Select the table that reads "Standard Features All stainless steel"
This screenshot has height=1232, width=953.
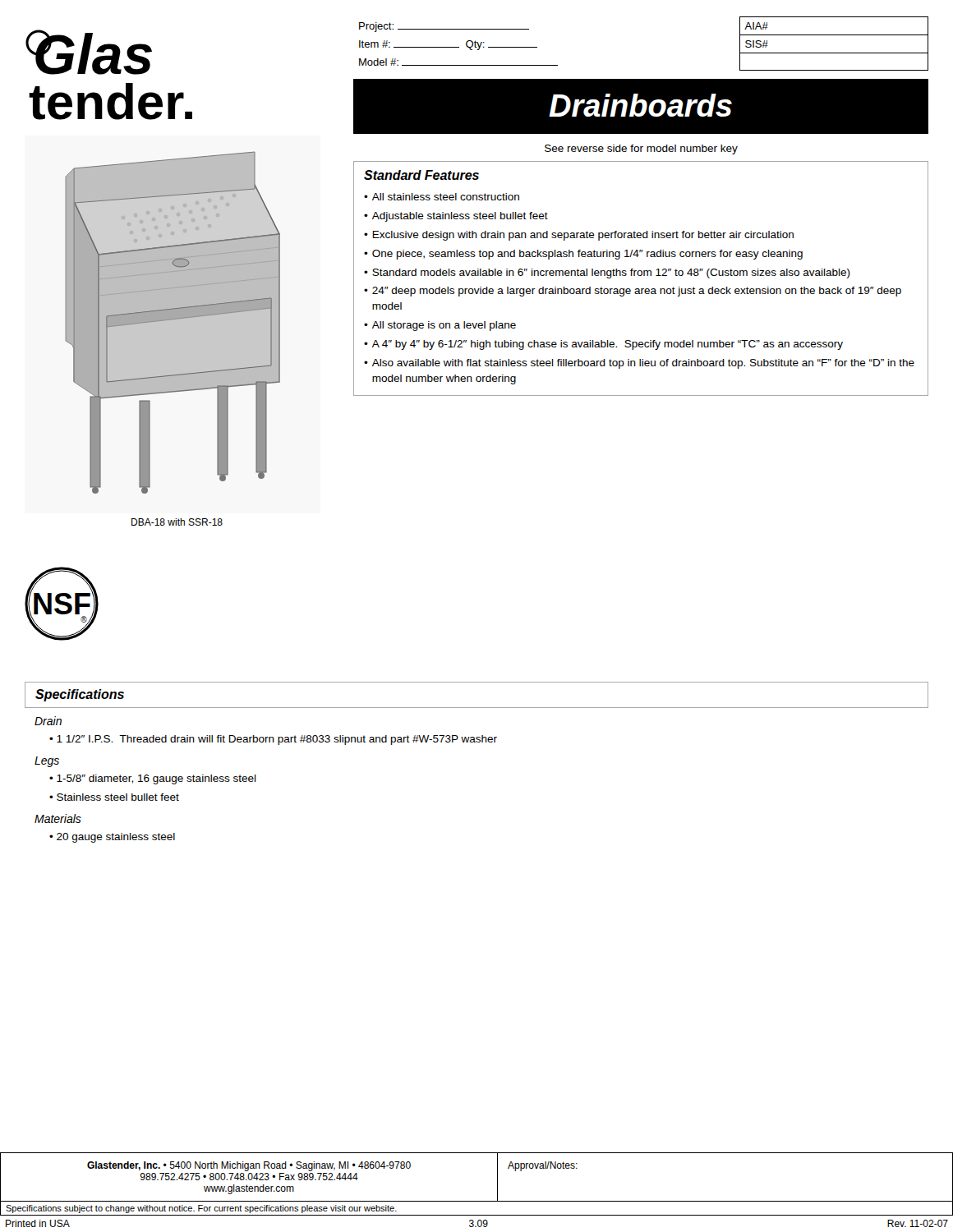641,278
